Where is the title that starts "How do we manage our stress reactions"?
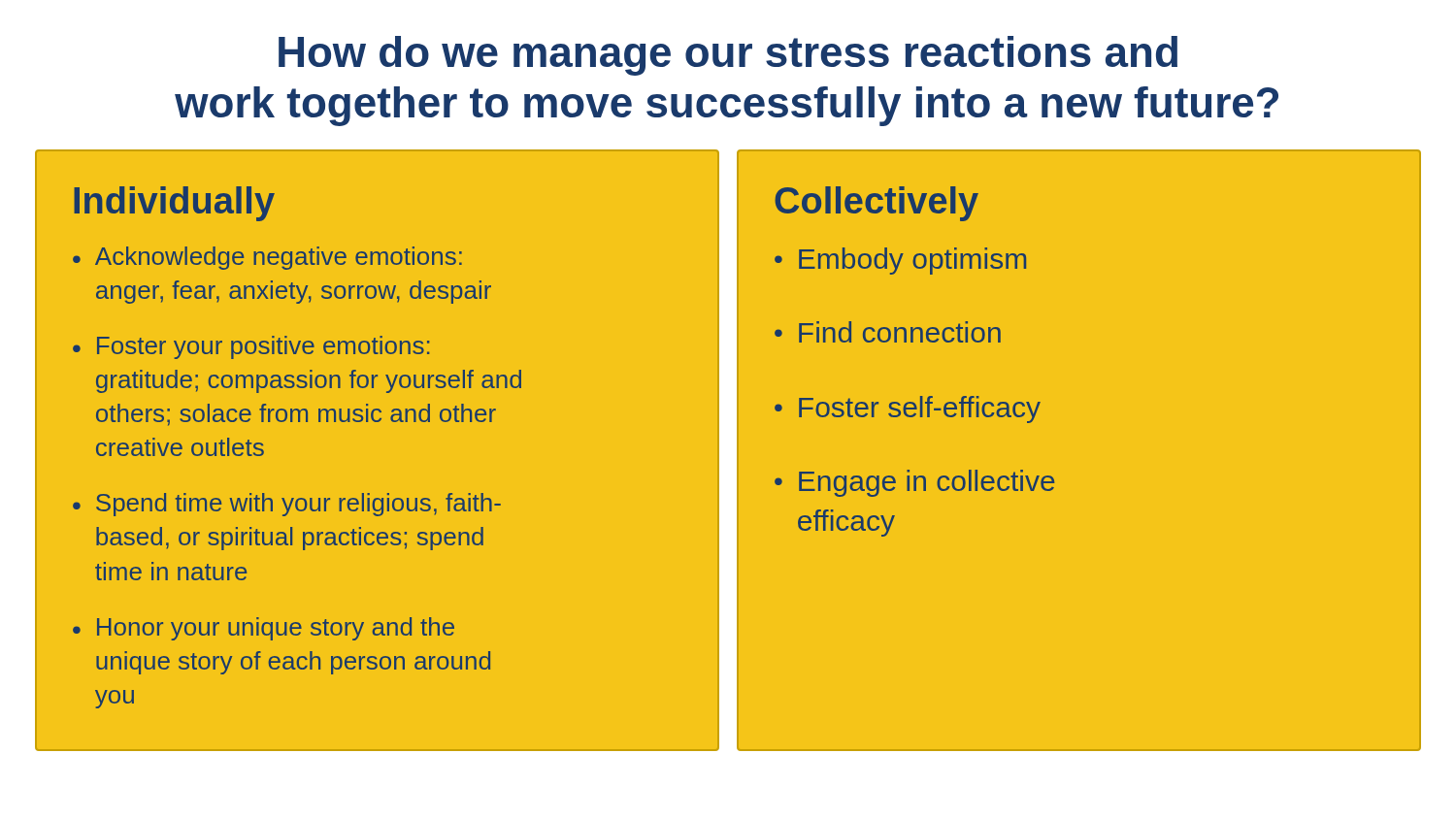The image size is (1456, 819). [728, 77]
